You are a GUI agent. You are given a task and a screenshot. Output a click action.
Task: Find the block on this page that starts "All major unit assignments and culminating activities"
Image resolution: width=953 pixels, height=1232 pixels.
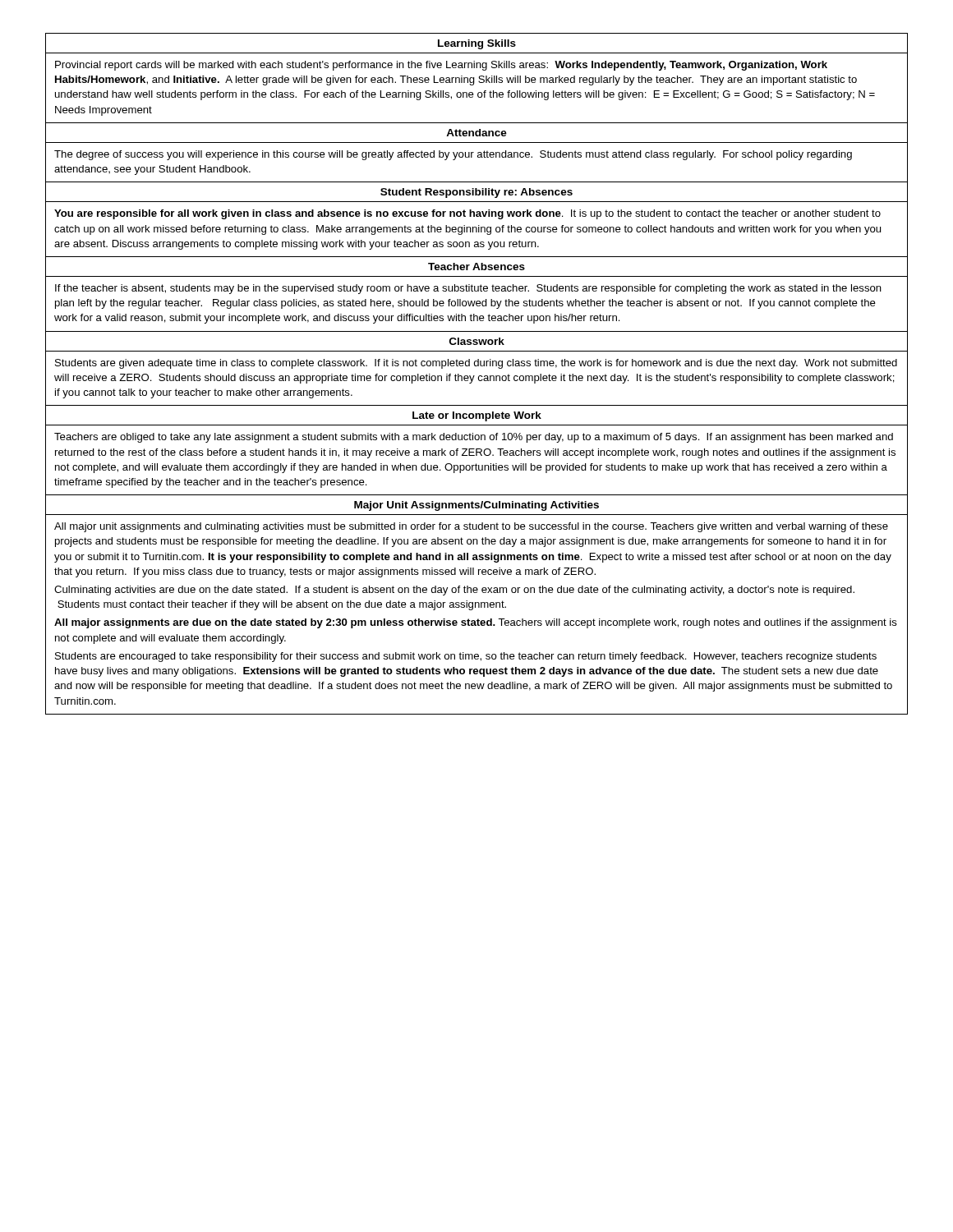coord(476,614)
